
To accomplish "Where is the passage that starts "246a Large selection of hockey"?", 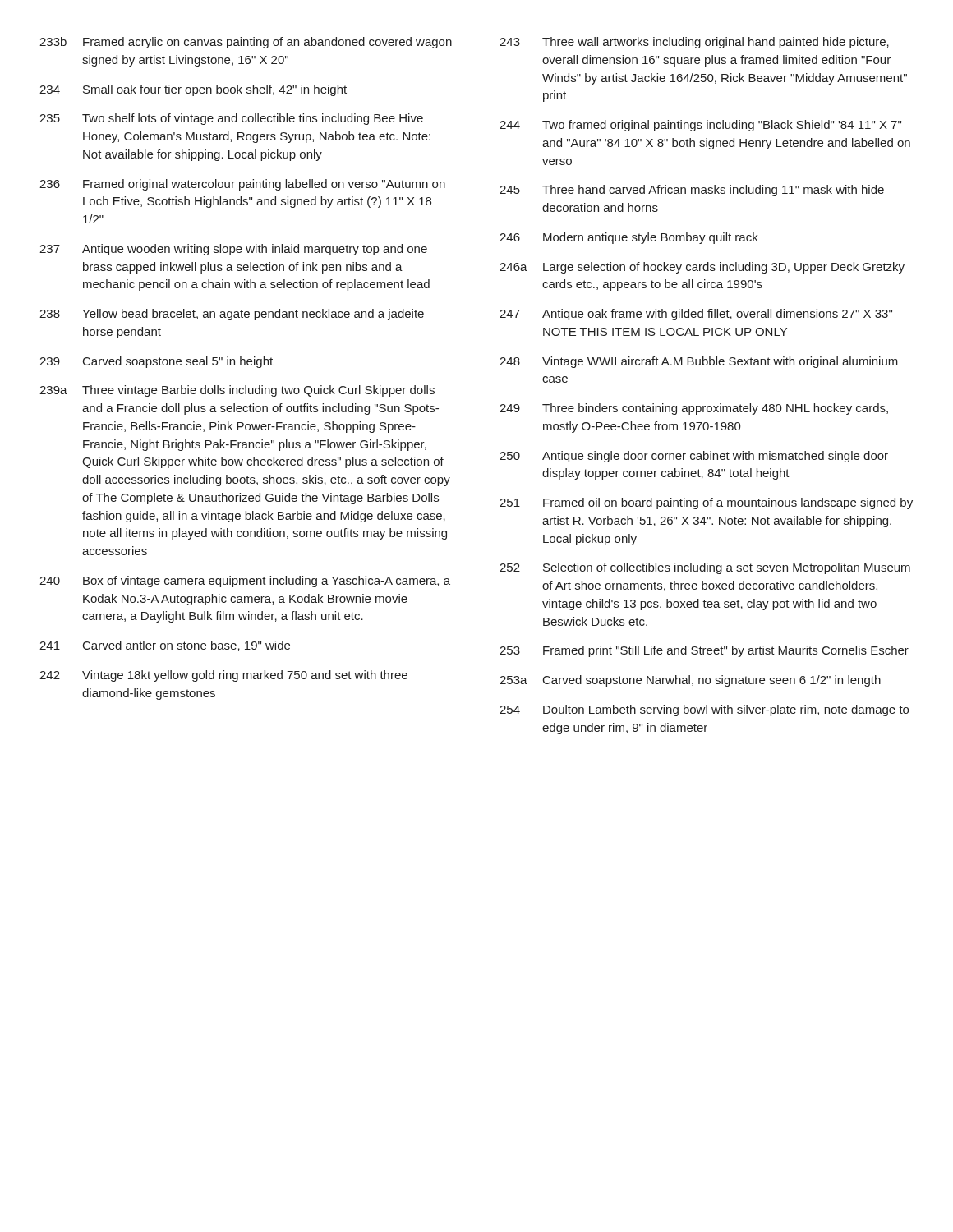I will tap(707, 275).
